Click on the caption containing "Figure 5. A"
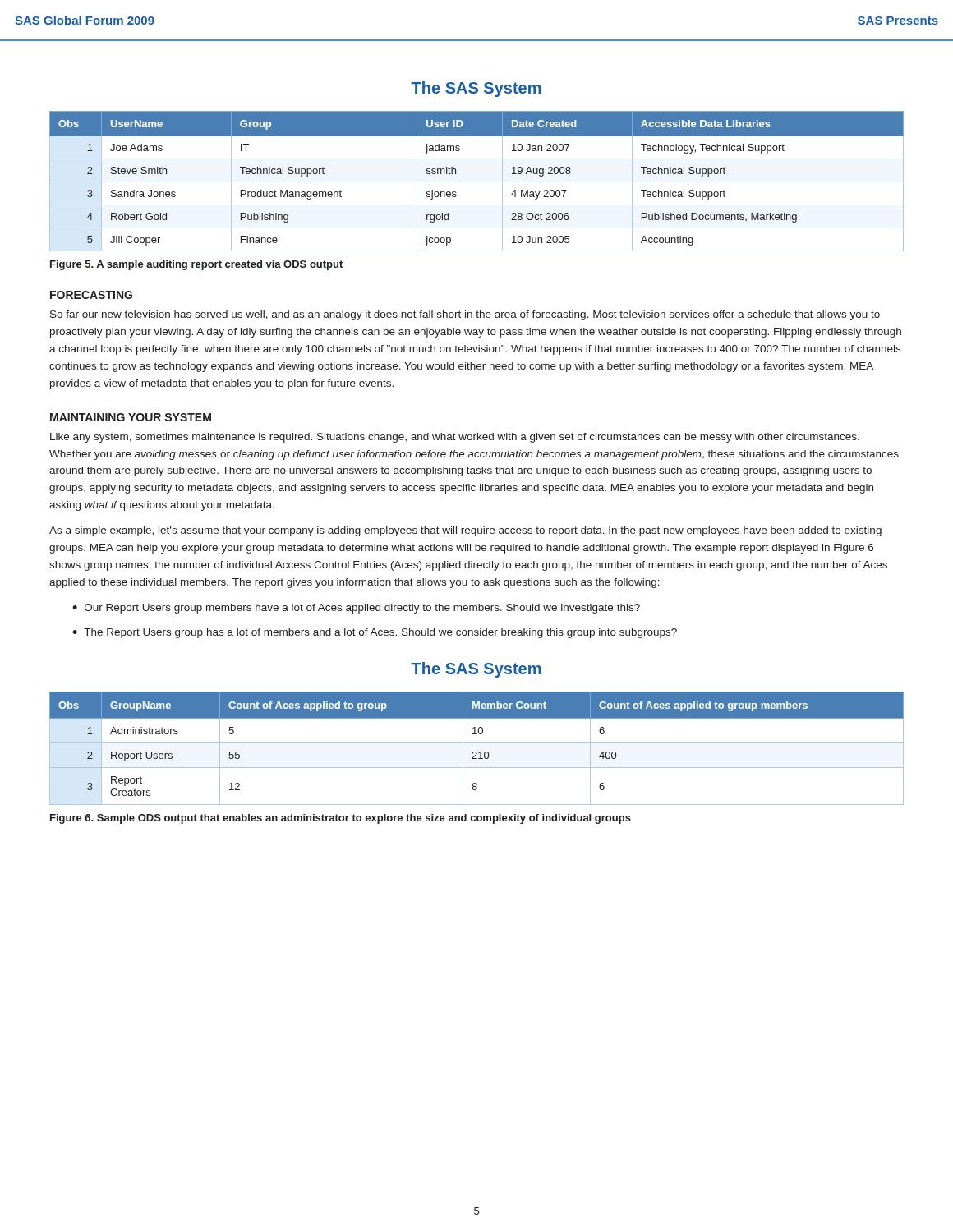 [196, 264]
